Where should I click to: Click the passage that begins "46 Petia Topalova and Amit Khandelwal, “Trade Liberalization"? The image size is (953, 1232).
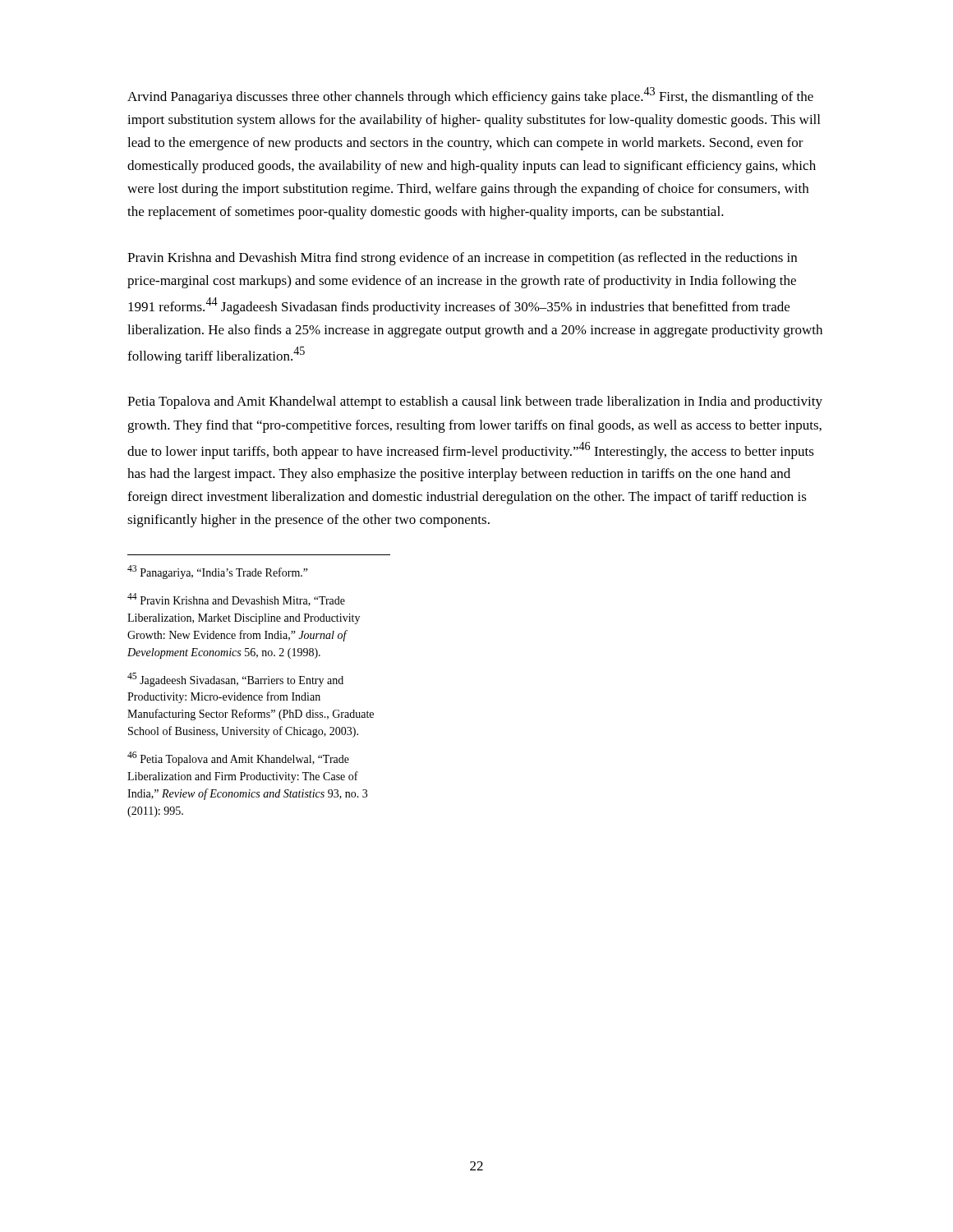point(248,784)
